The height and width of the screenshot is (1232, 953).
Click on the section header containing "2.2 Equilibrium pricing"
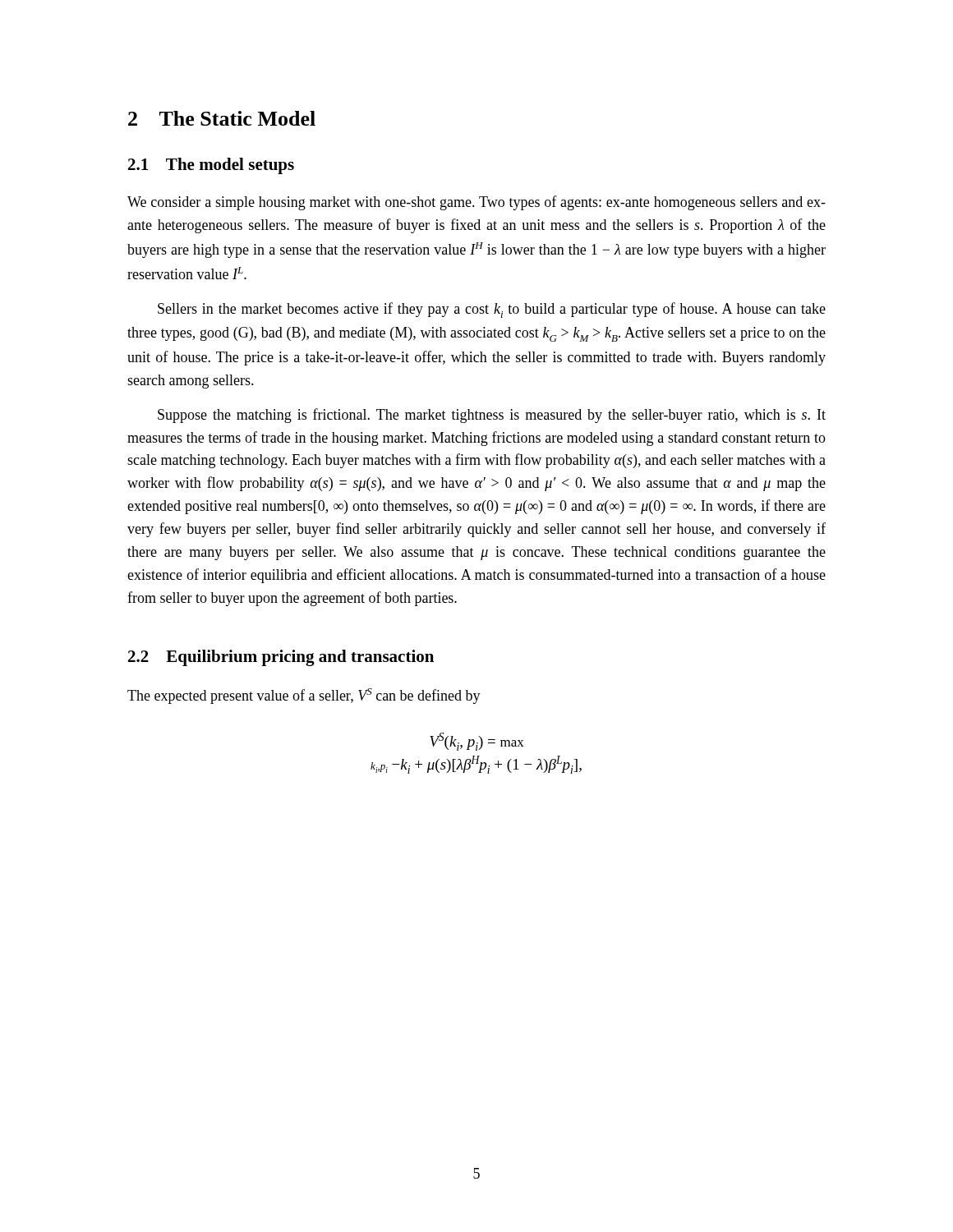coord(281,656)
